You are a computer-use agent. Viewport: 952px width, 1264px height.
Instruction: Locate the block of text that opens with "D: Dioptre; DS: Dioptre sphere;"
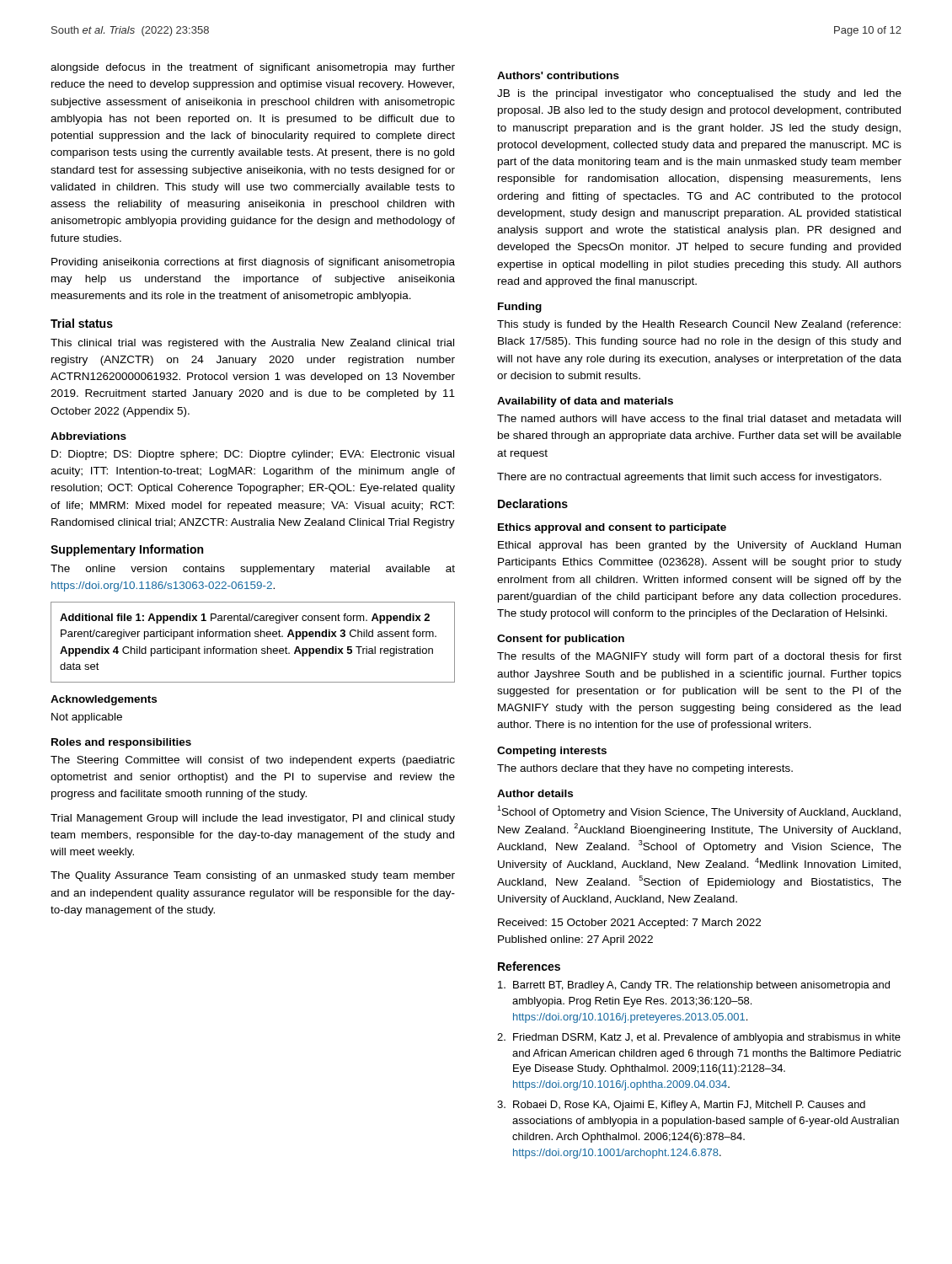pyautogui.click(x=253, y=488)
